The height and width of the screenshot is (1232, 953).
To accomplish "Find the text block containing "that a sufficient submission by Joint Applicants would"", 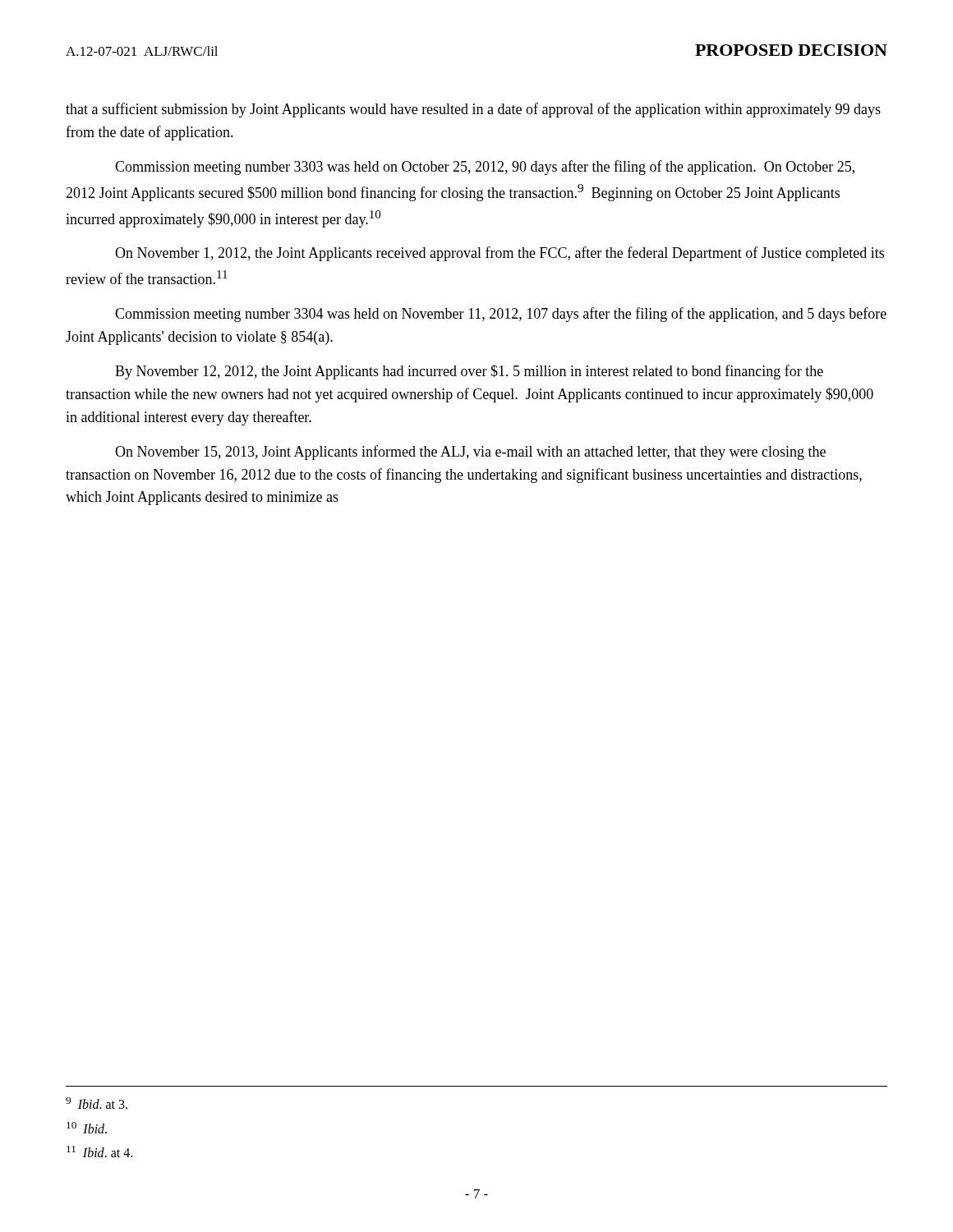I will (473, 121).
